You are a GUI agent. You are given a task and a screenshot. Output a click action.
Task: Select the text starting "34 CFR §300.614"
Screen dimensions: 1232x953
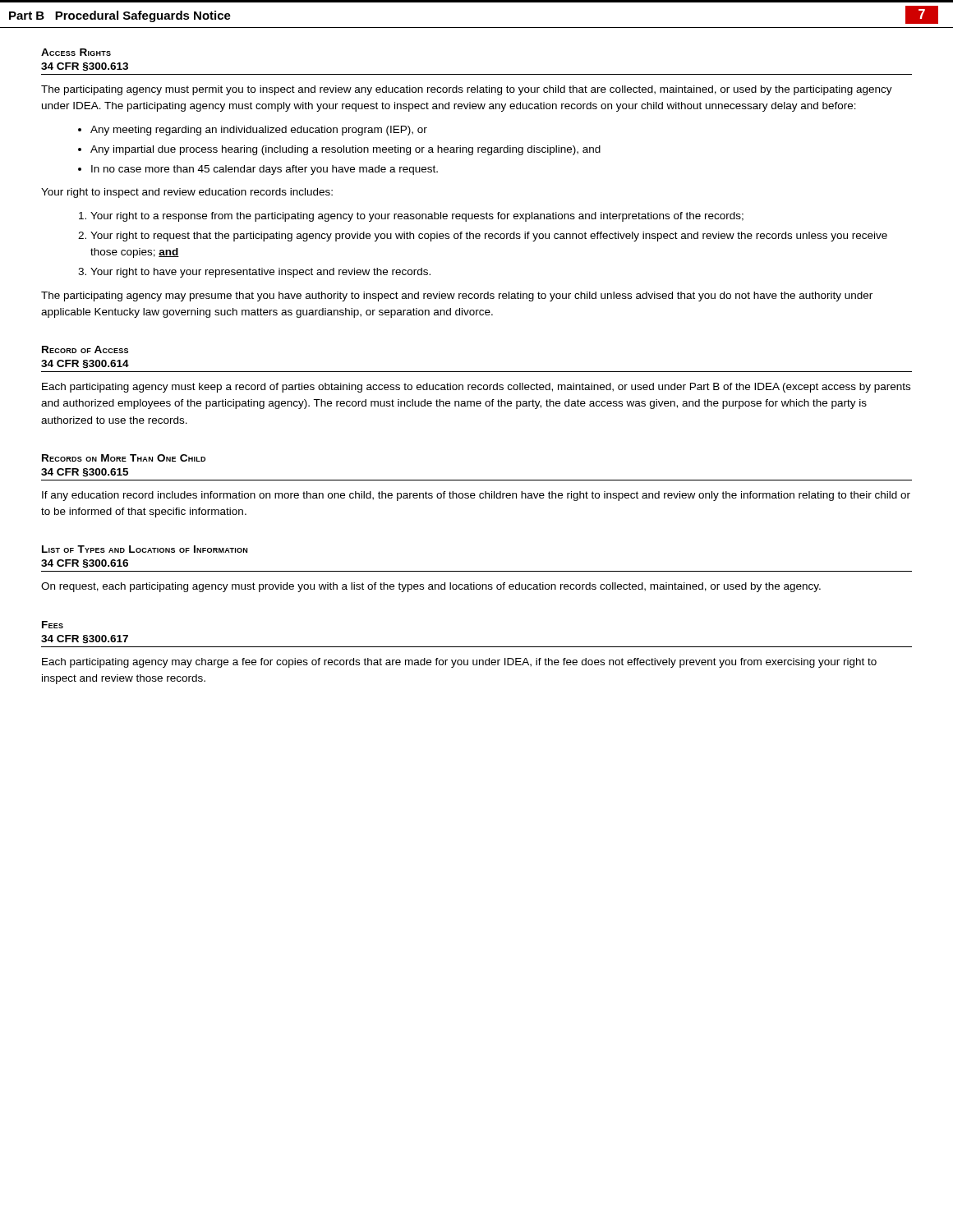476,365
